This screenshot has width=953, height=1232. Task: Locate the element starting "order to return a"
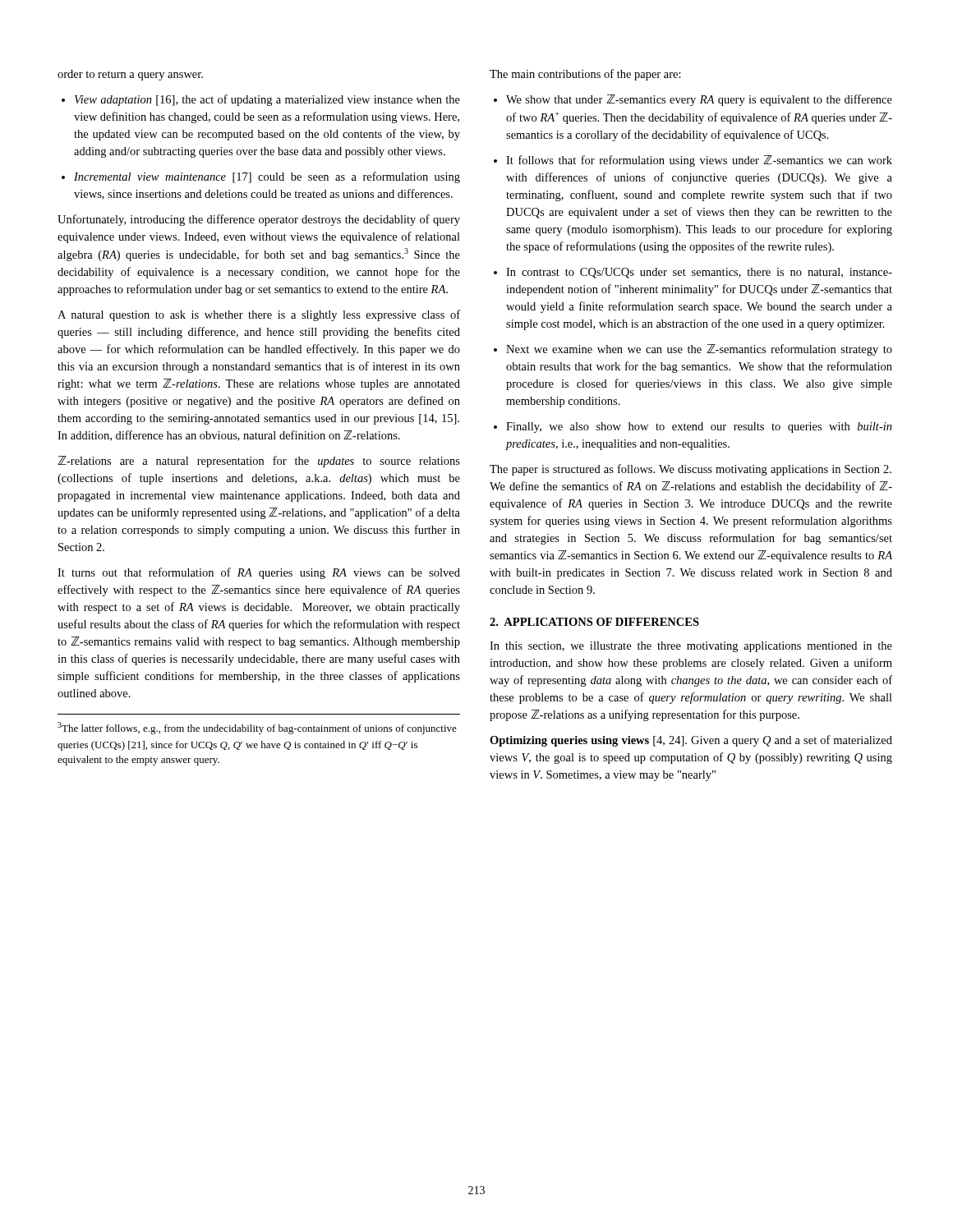coord(130,75)
